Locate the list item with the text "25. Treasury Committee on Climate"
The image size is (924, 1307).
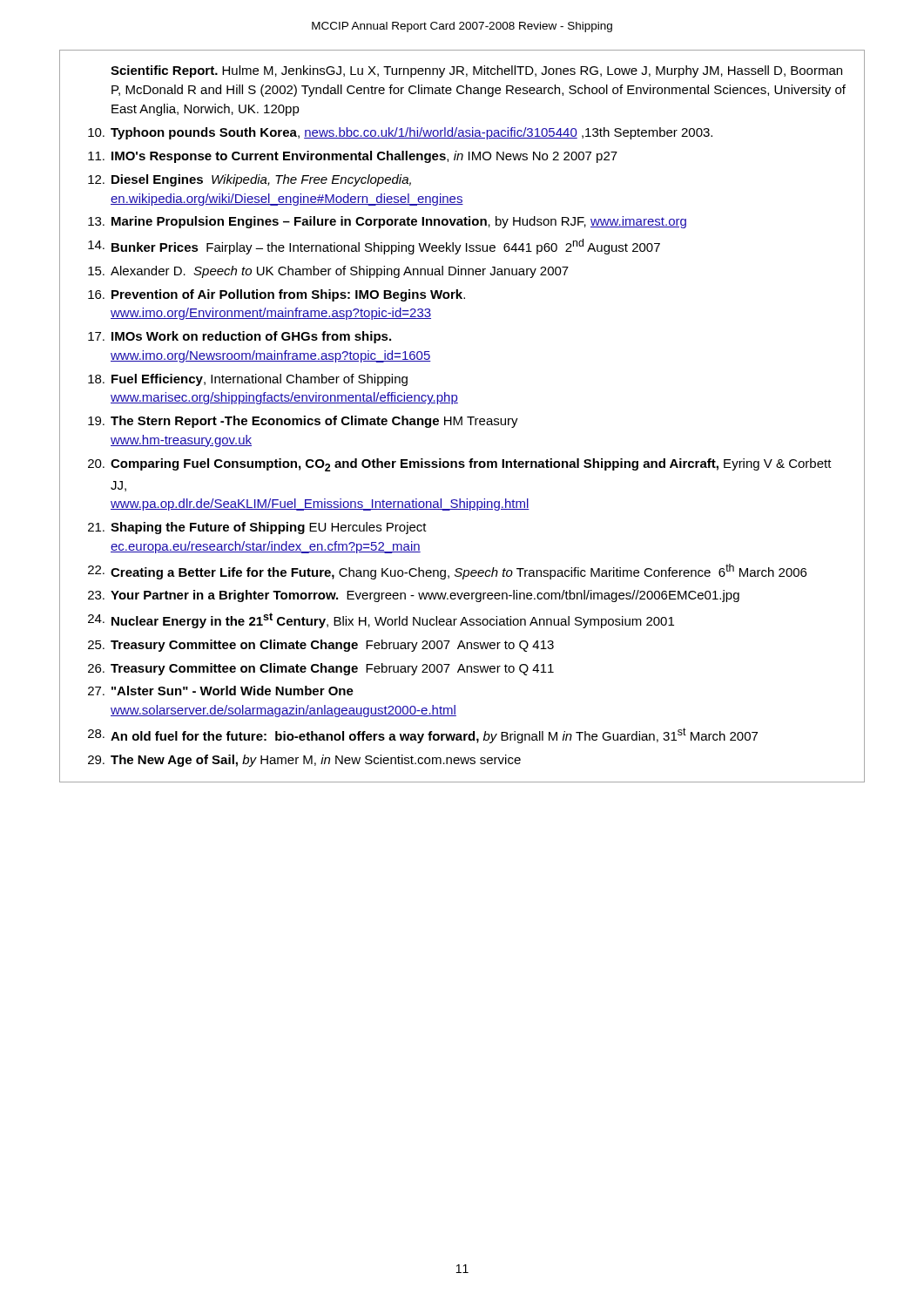pyautogui.click(x=462, y=645)
